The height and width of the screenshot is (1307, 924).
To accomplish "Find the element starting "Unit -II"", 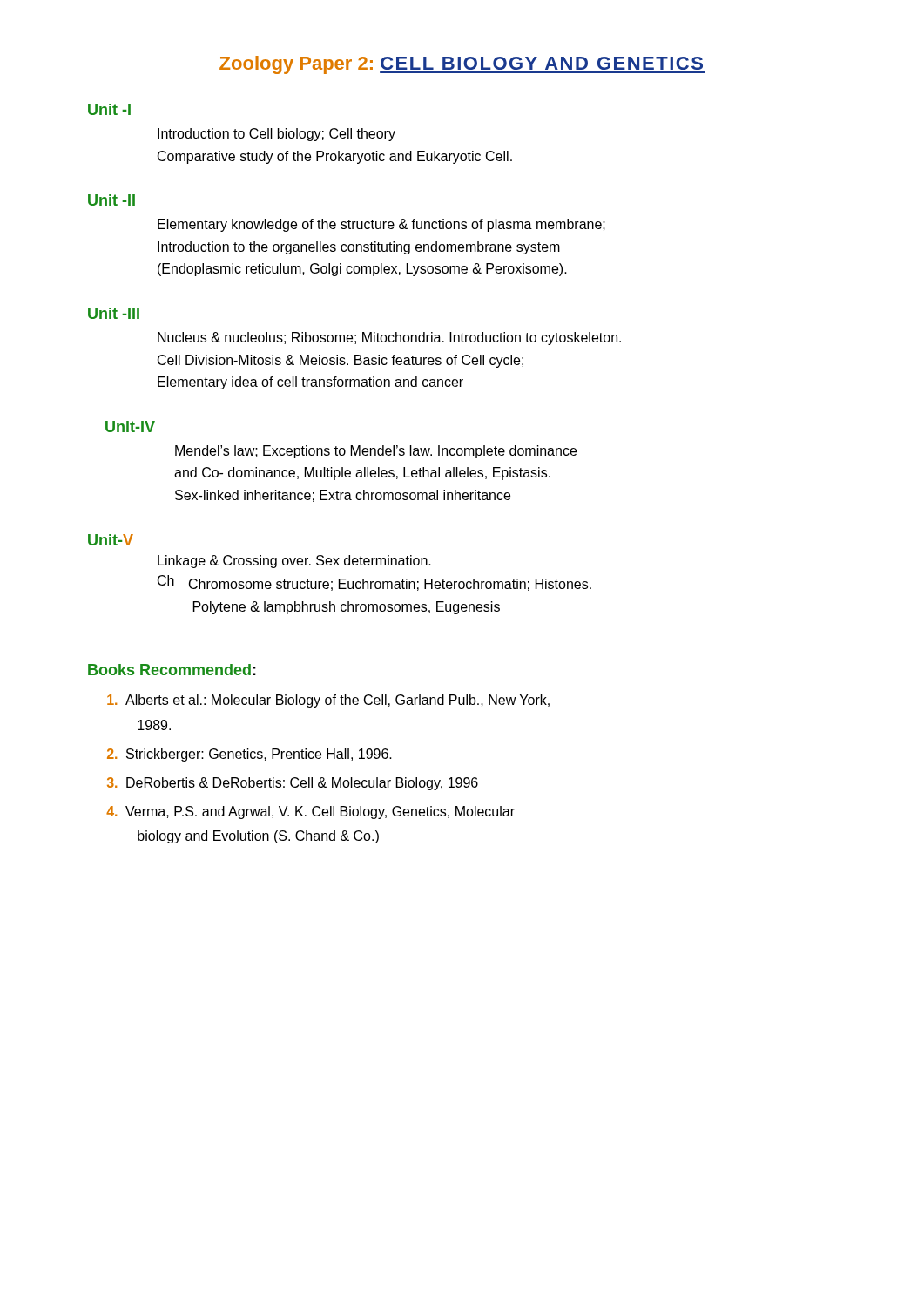I will pos(111,201).
